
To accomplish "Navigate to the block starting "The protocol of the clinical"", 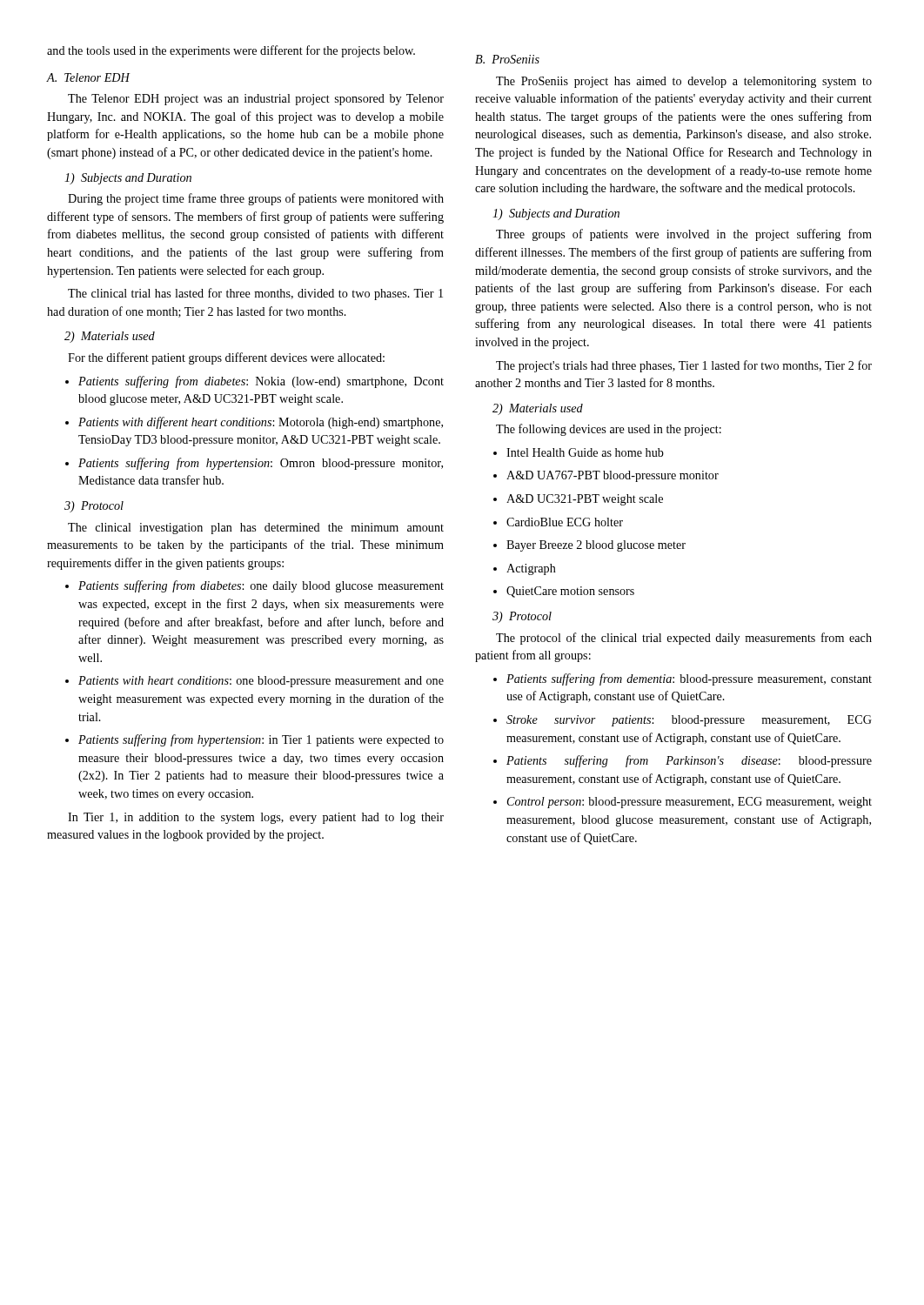I will pos(673,646).
